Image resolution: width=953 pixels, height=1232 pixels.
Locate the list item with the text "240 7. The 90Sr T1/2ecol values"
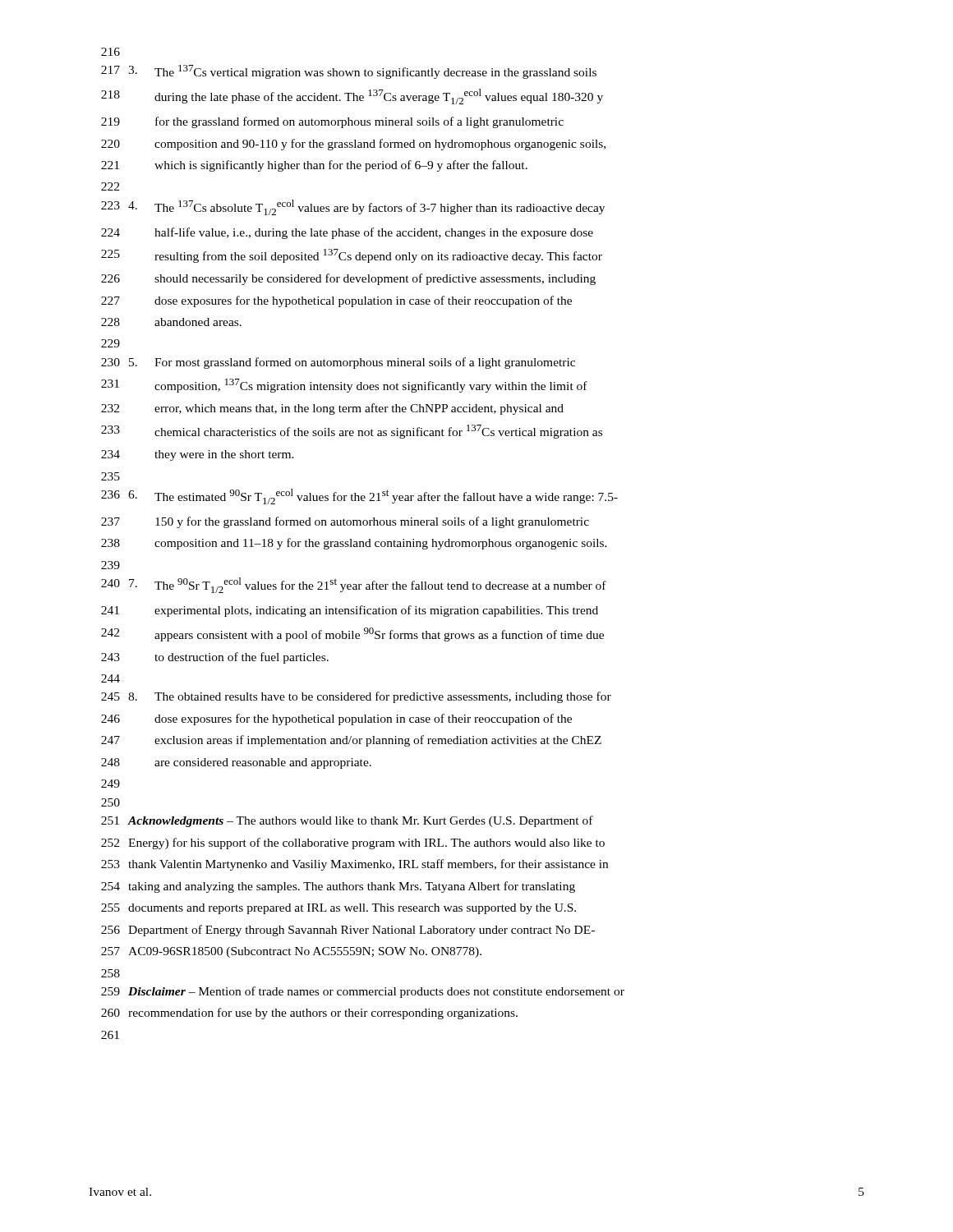click(476, 620)
